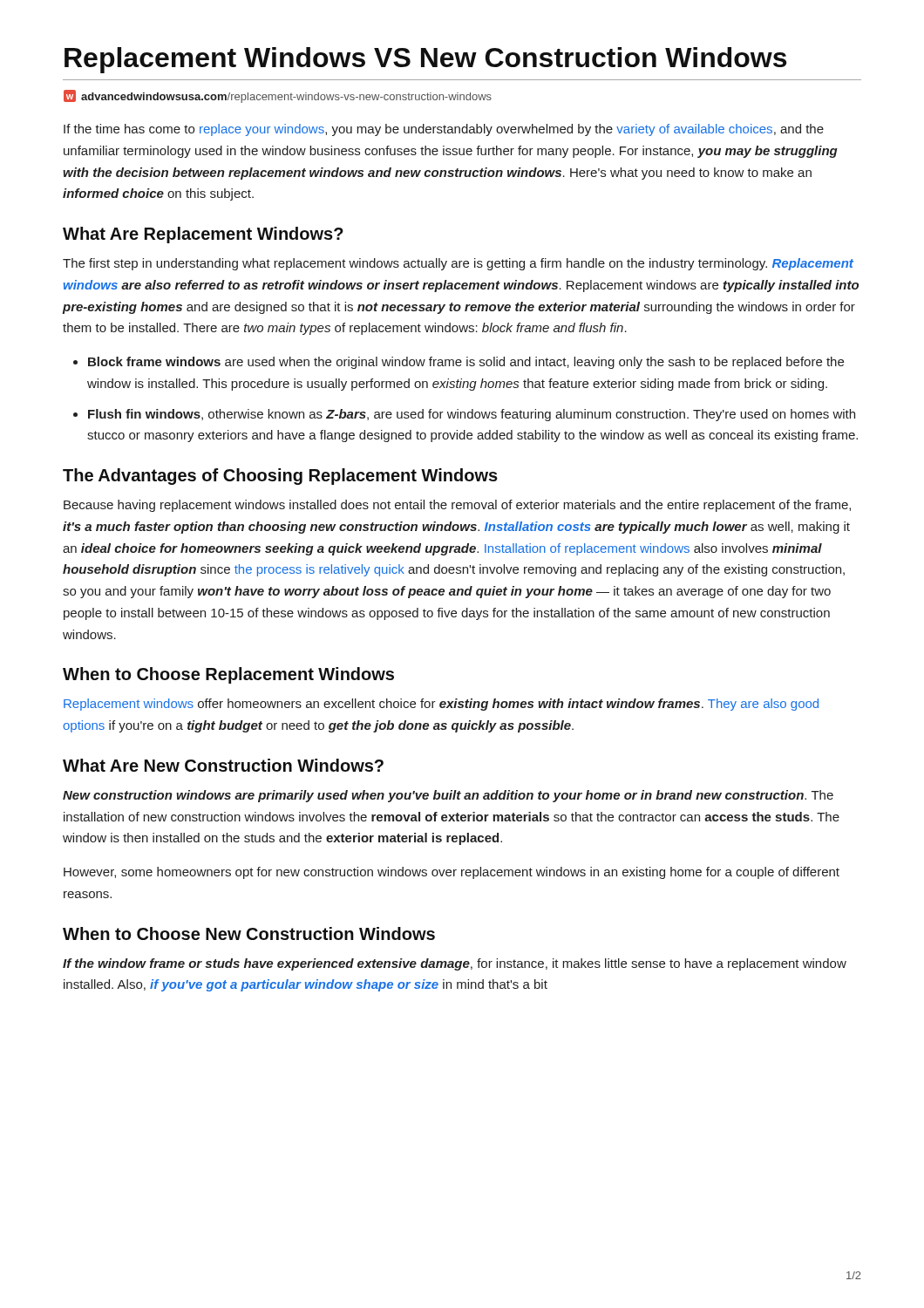924x1308 pixels.
Task: Point to the region starting "Block frame windows are used when"
Action: (466, 372)
